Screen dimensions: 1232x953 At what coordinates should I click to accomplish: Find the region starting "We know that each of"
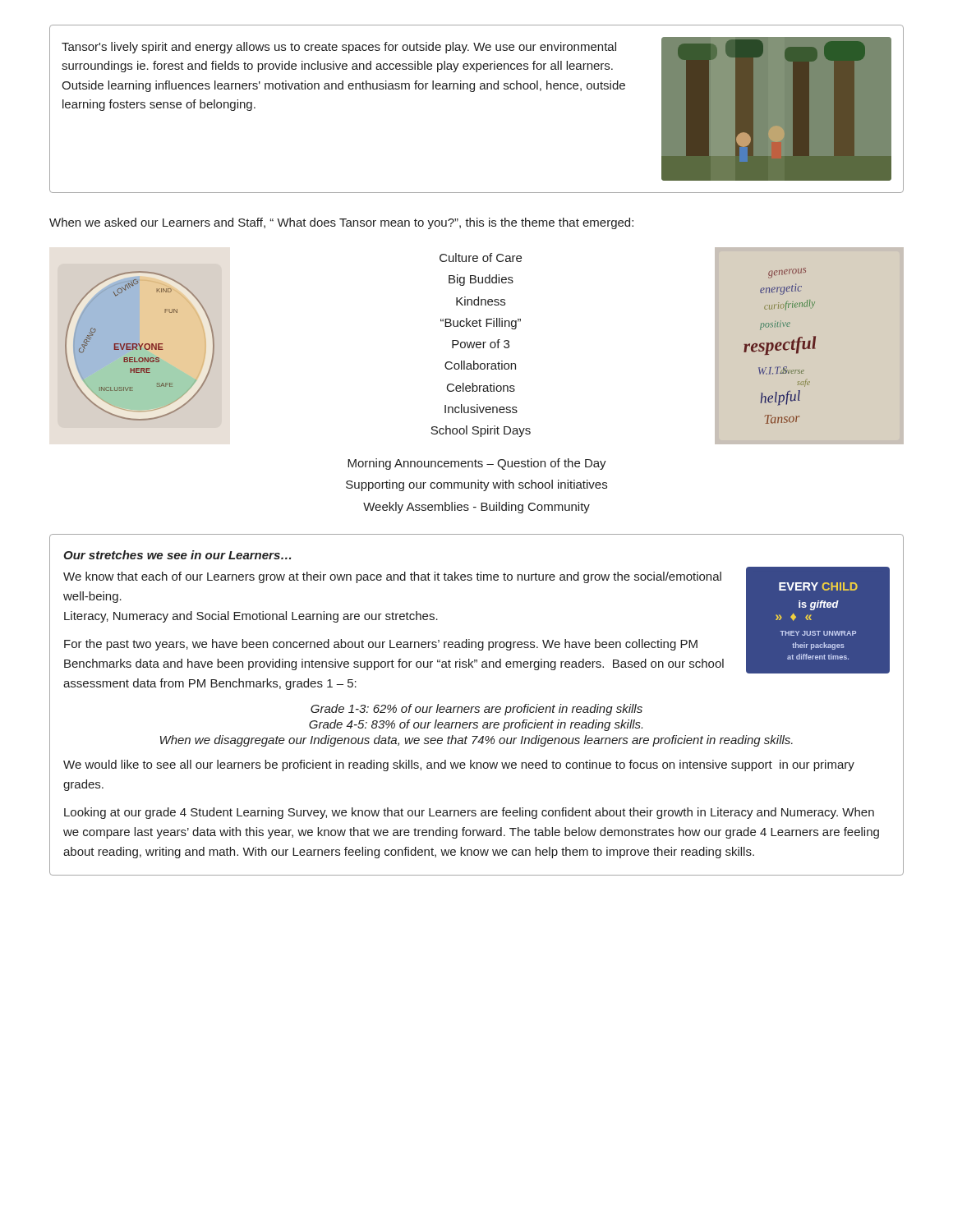pos(392,577)
